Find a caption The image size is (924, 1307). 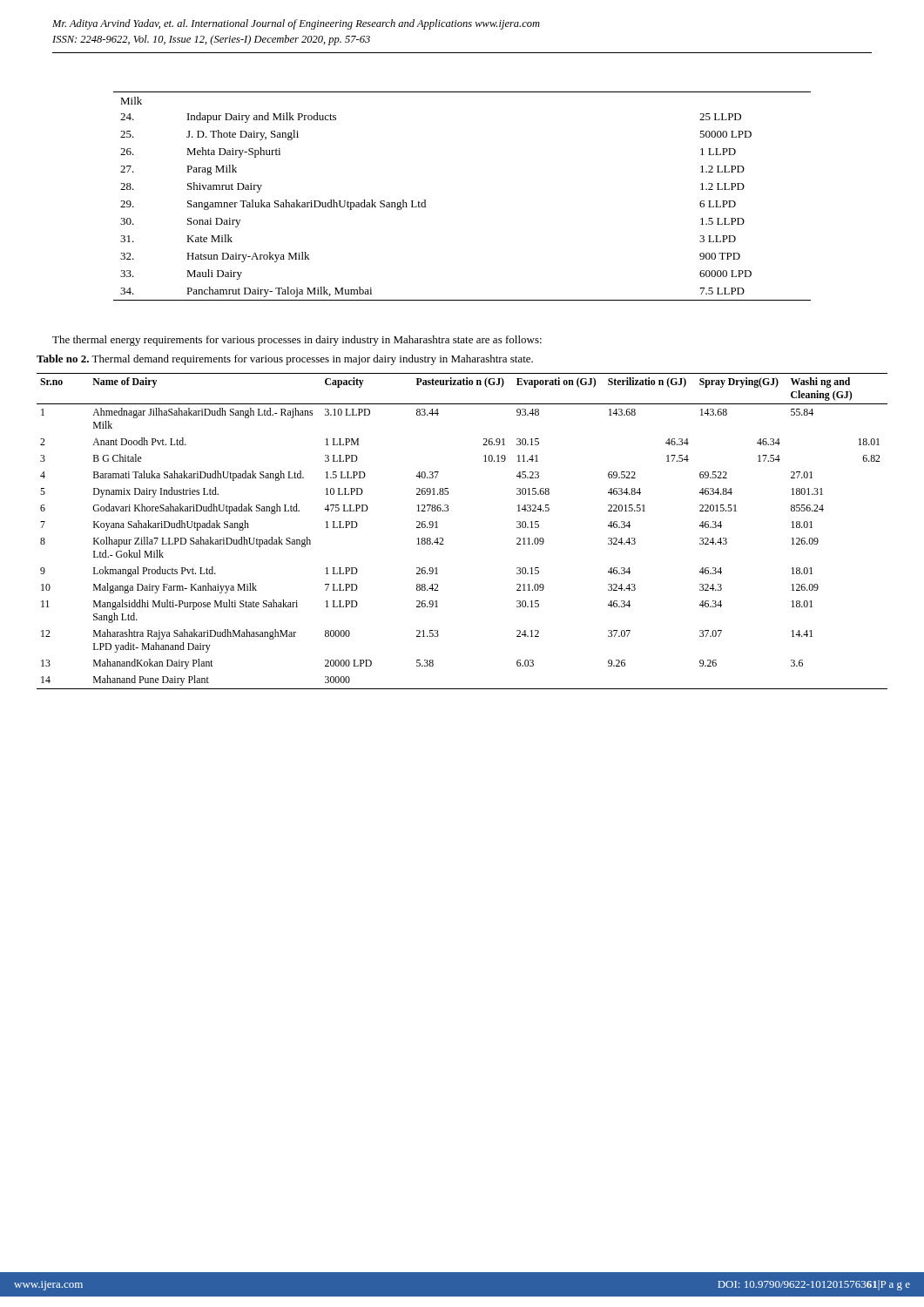coord(285,359)
